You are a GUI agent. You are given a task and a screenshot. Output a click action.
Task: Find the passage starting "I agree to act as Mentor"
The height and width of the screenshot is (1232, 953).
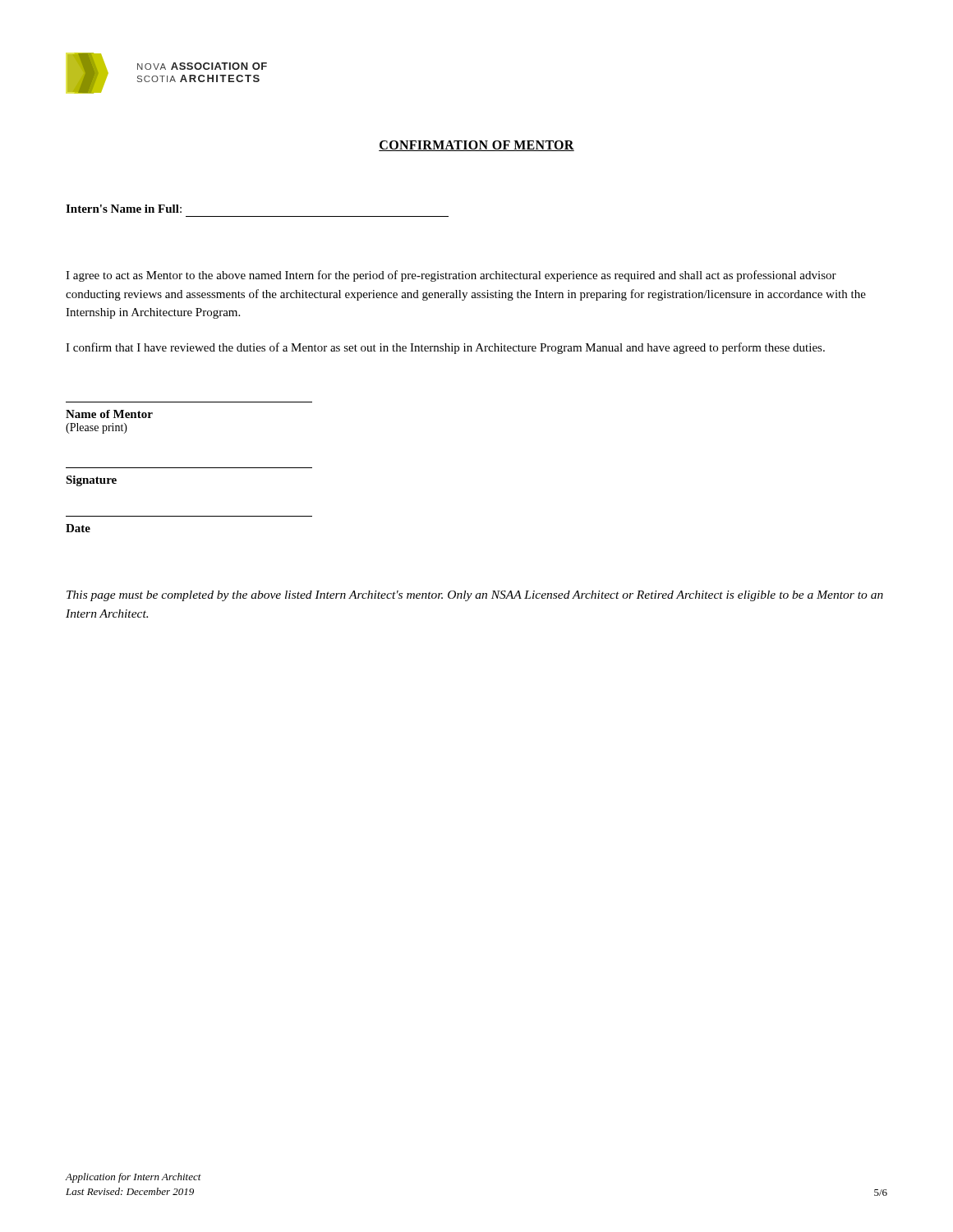[x=466, y=294]
